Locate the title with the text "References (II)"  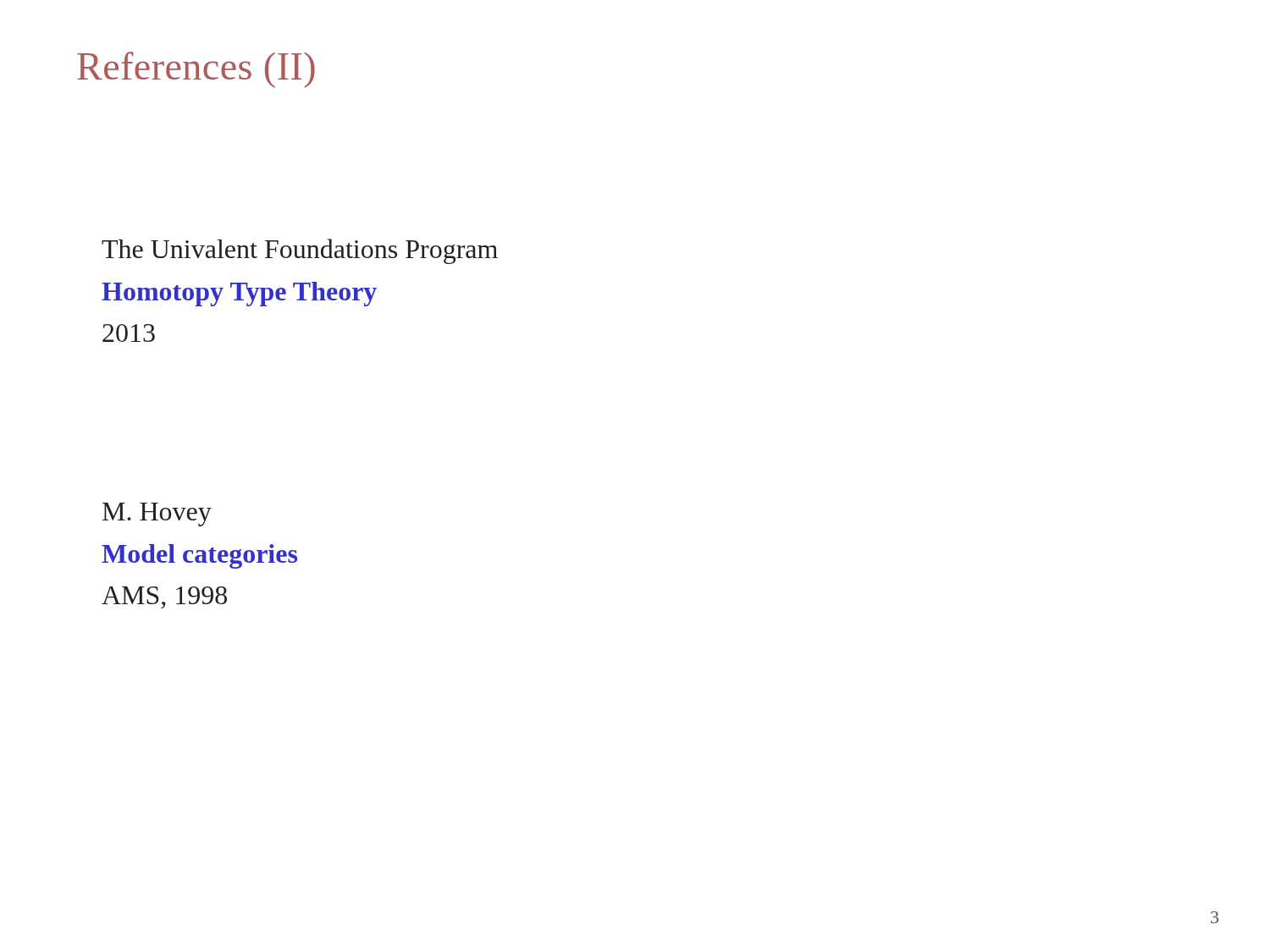[196, 66]
